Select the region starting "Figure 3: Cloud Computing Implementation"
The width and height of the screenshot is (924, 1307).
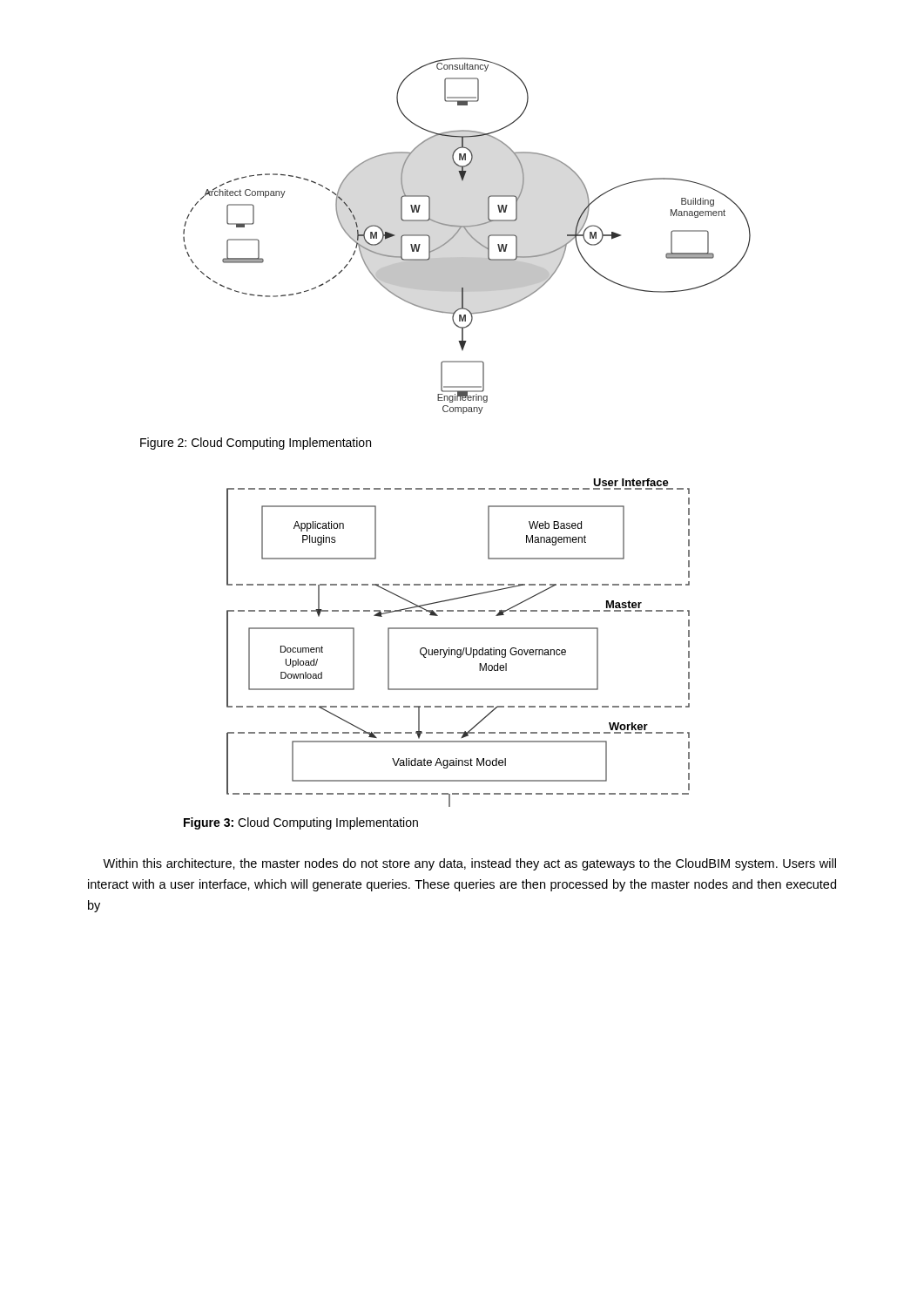click(301, 823)
